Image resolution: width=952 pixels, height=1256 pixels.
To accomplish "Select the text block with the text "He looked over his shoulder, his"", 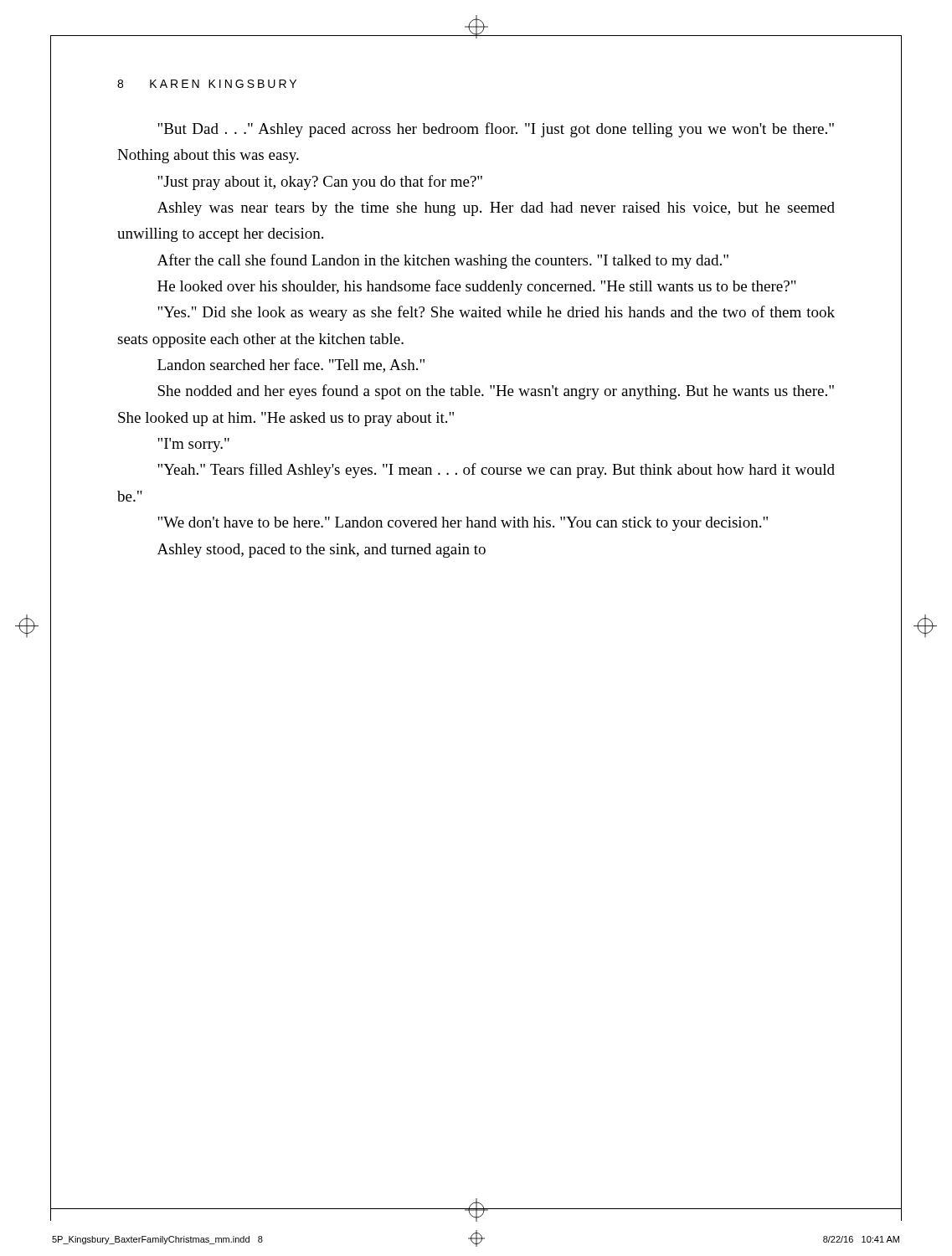I will click(476, 286).
